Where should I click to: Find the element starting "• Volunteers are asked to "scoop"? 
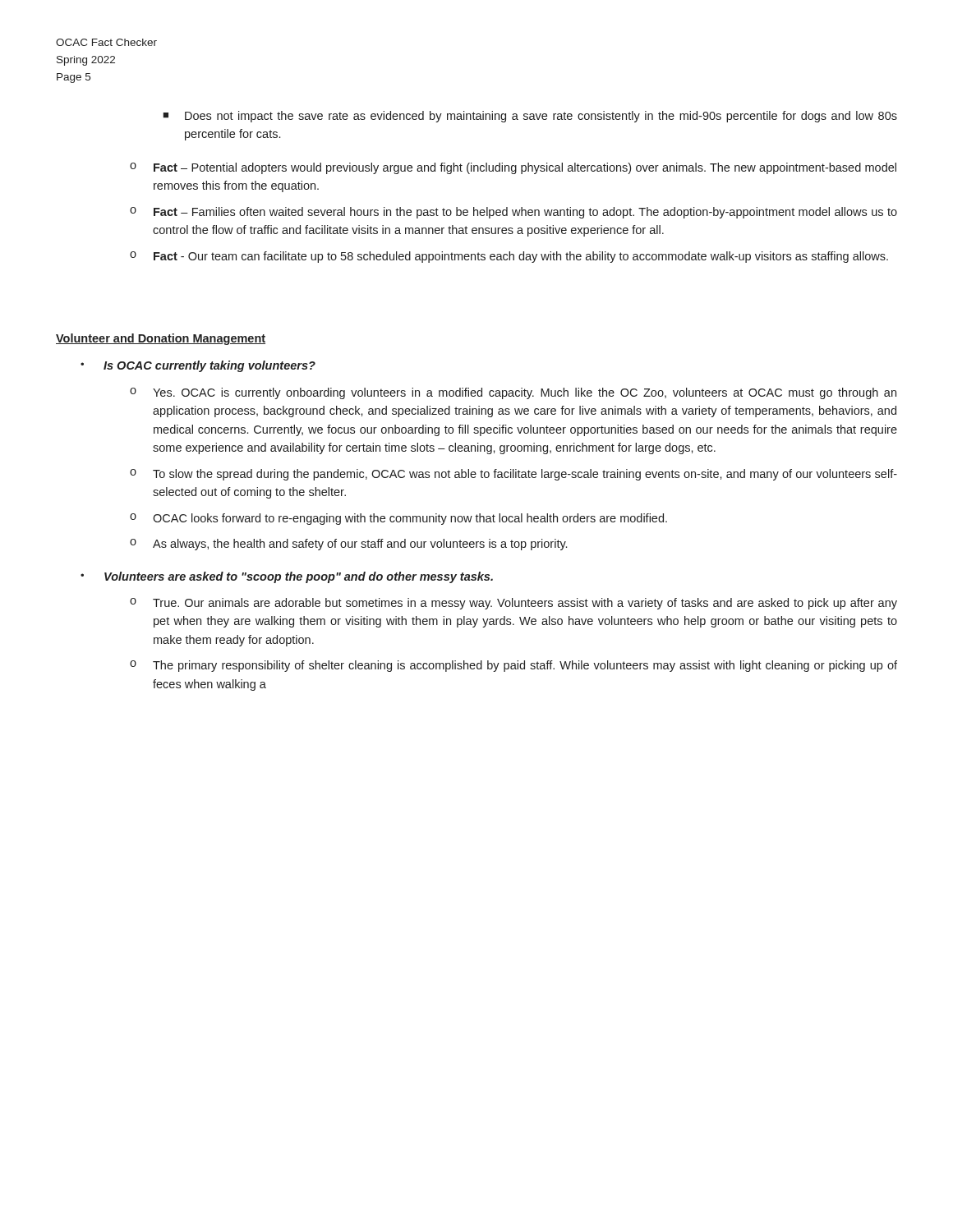pos(489,576)
